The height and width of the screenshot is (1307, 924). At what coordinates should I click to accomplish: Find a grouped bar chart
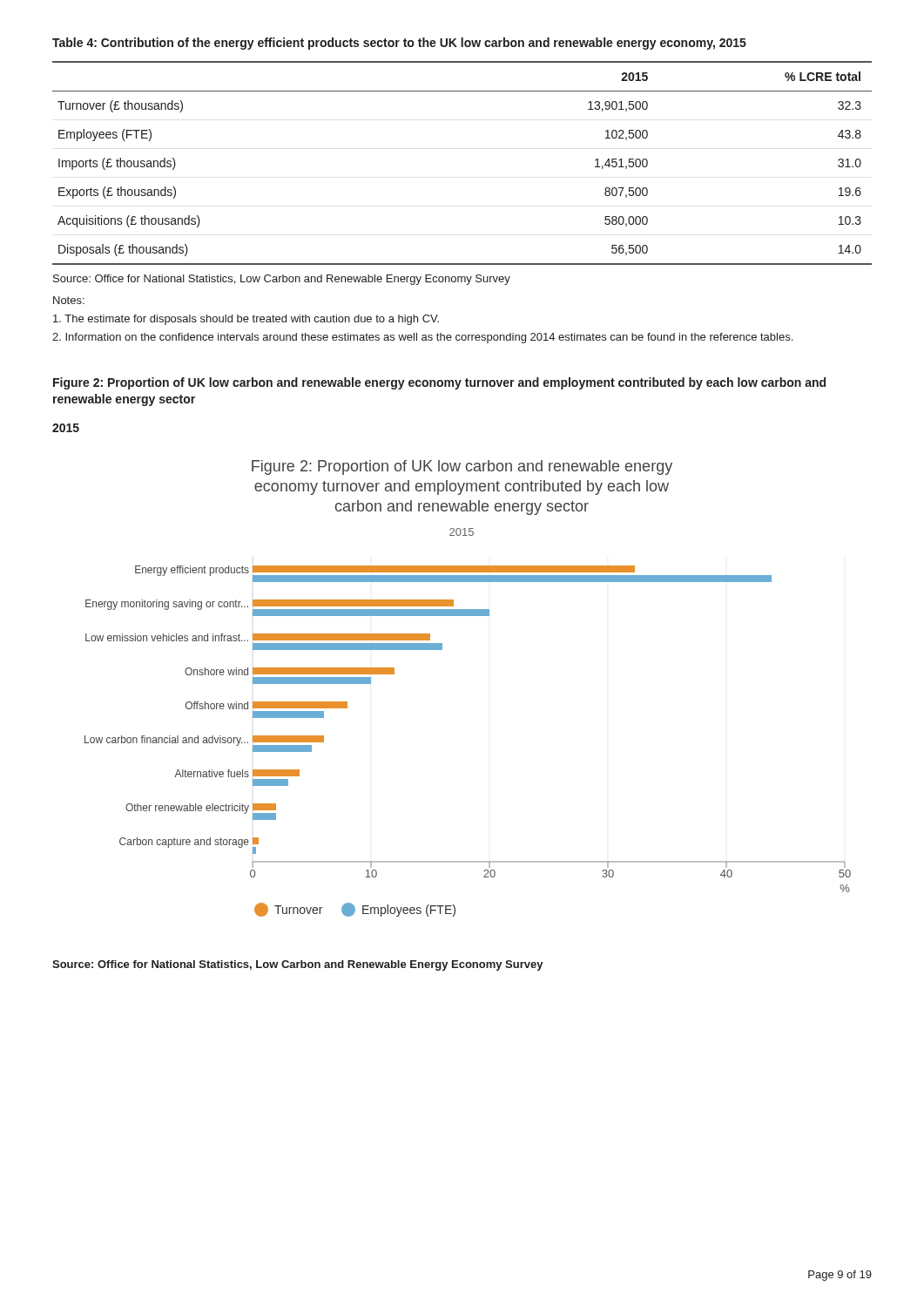point(462,687)
